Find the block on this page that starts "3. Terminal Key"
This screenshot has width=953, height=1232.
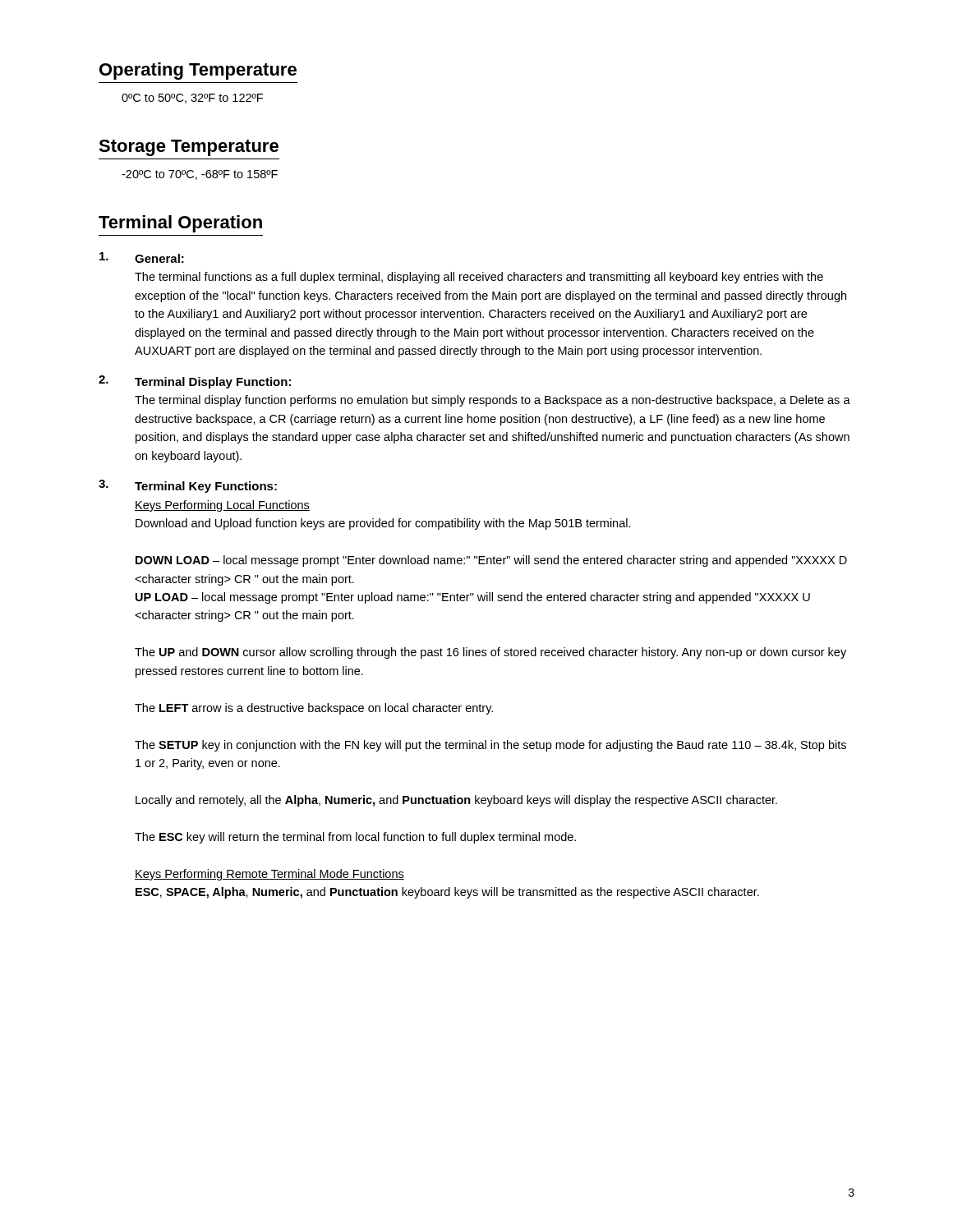(x=188, y=486)
